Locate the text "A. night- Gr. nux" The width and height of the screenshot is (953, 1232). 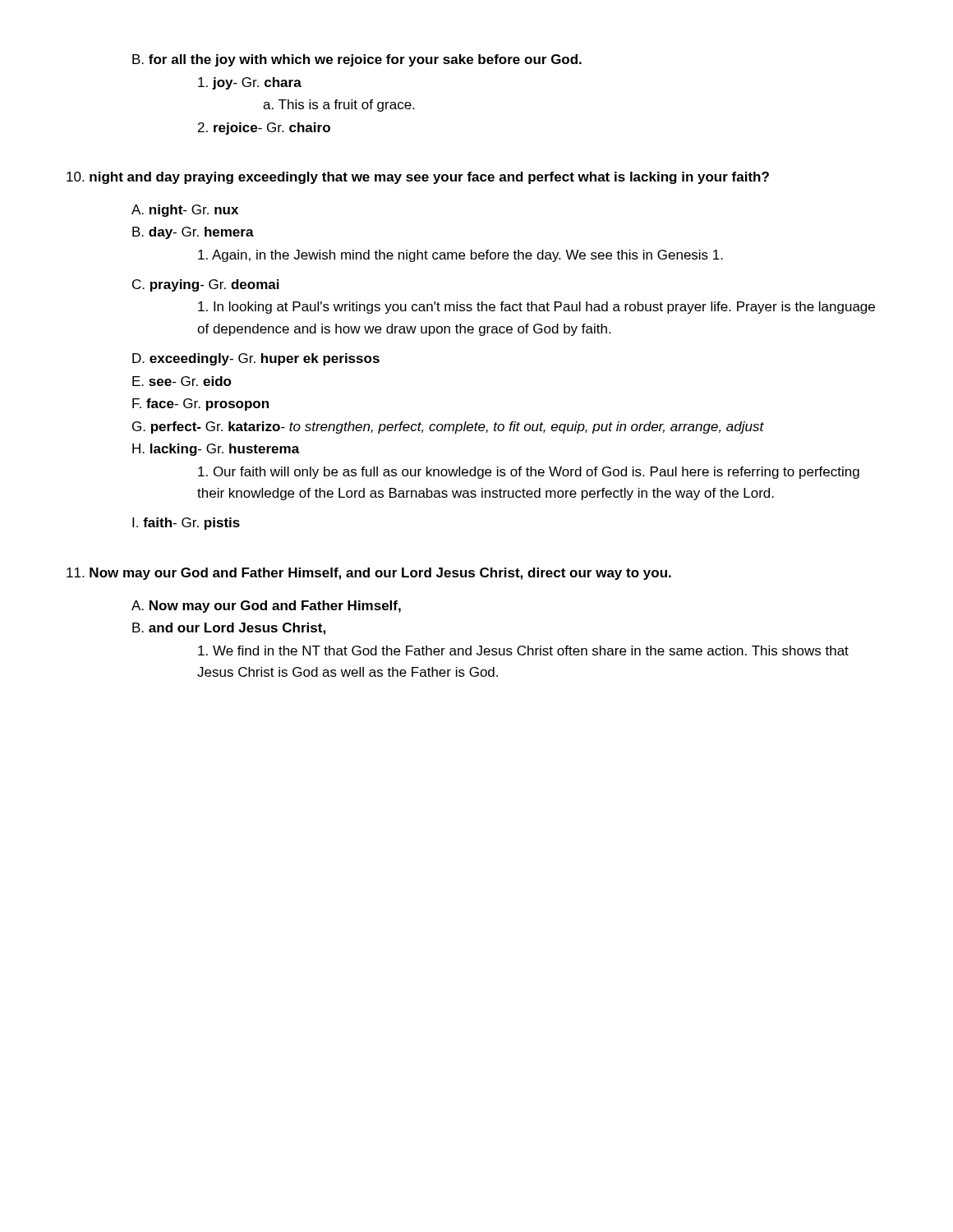[x=185, y=210]
